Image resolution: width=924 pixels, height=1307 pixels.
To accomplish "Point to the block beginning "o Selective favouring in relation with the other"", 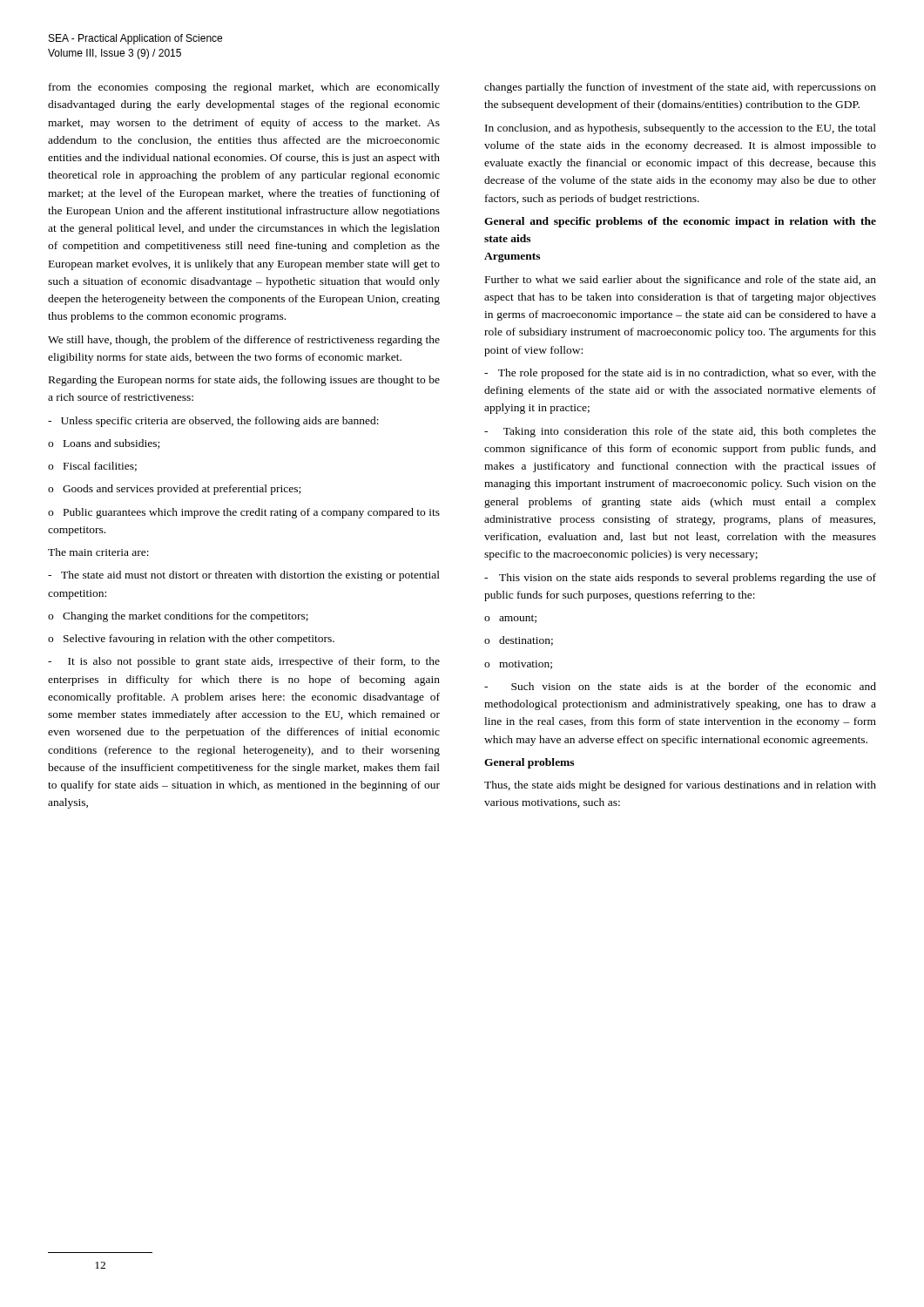I will pyautogui.click(x=244, y=639).
